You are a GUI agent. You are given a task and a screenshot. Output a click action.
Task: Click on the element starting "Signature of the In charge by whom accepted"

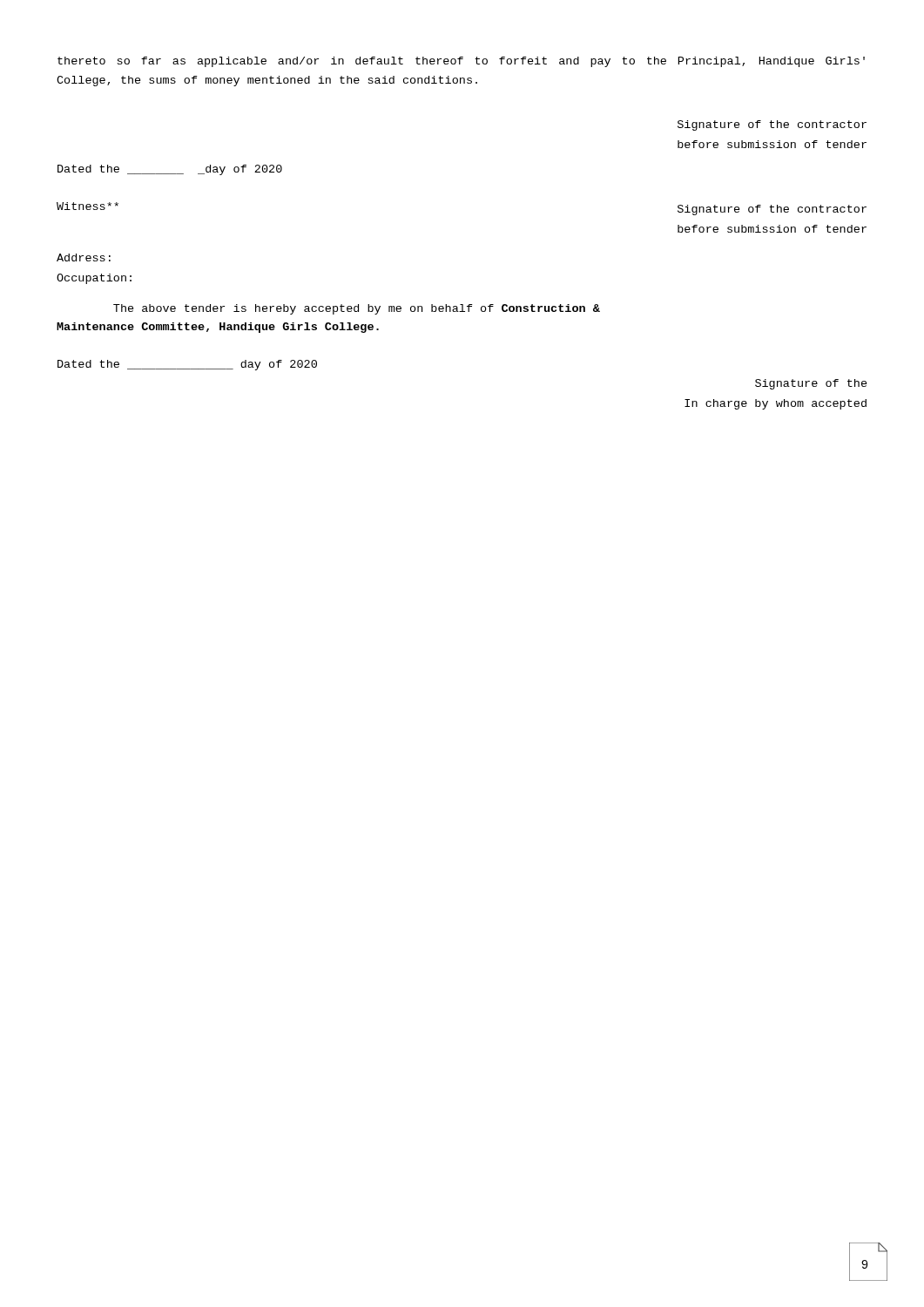pos(776,394)
